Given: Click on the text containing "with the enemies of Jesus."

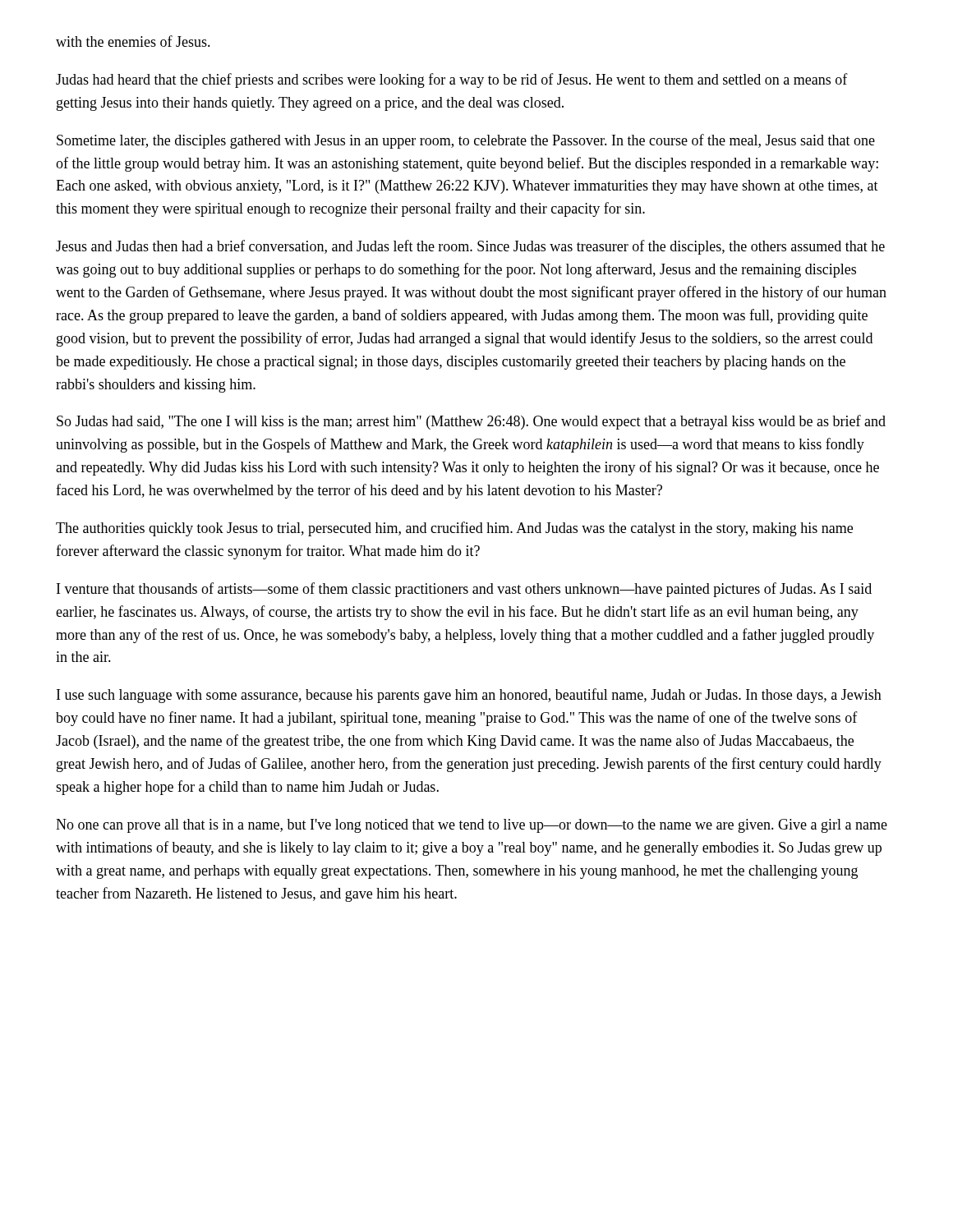Looking at the screenshot, I should pos(133,42).
